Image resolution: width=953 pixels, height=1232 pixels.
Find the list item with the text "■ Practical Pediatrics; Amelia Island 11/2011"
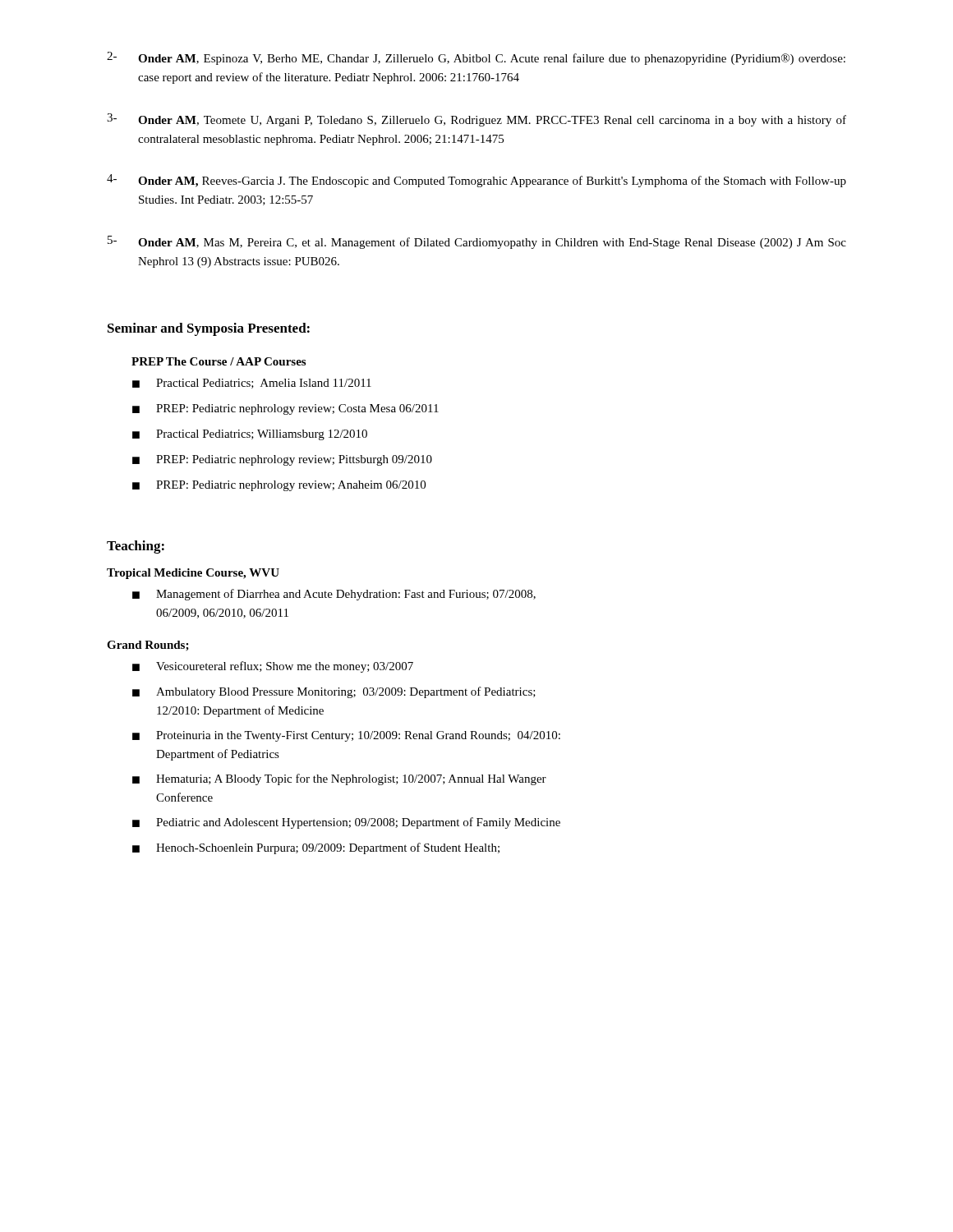tap(252, 384)
